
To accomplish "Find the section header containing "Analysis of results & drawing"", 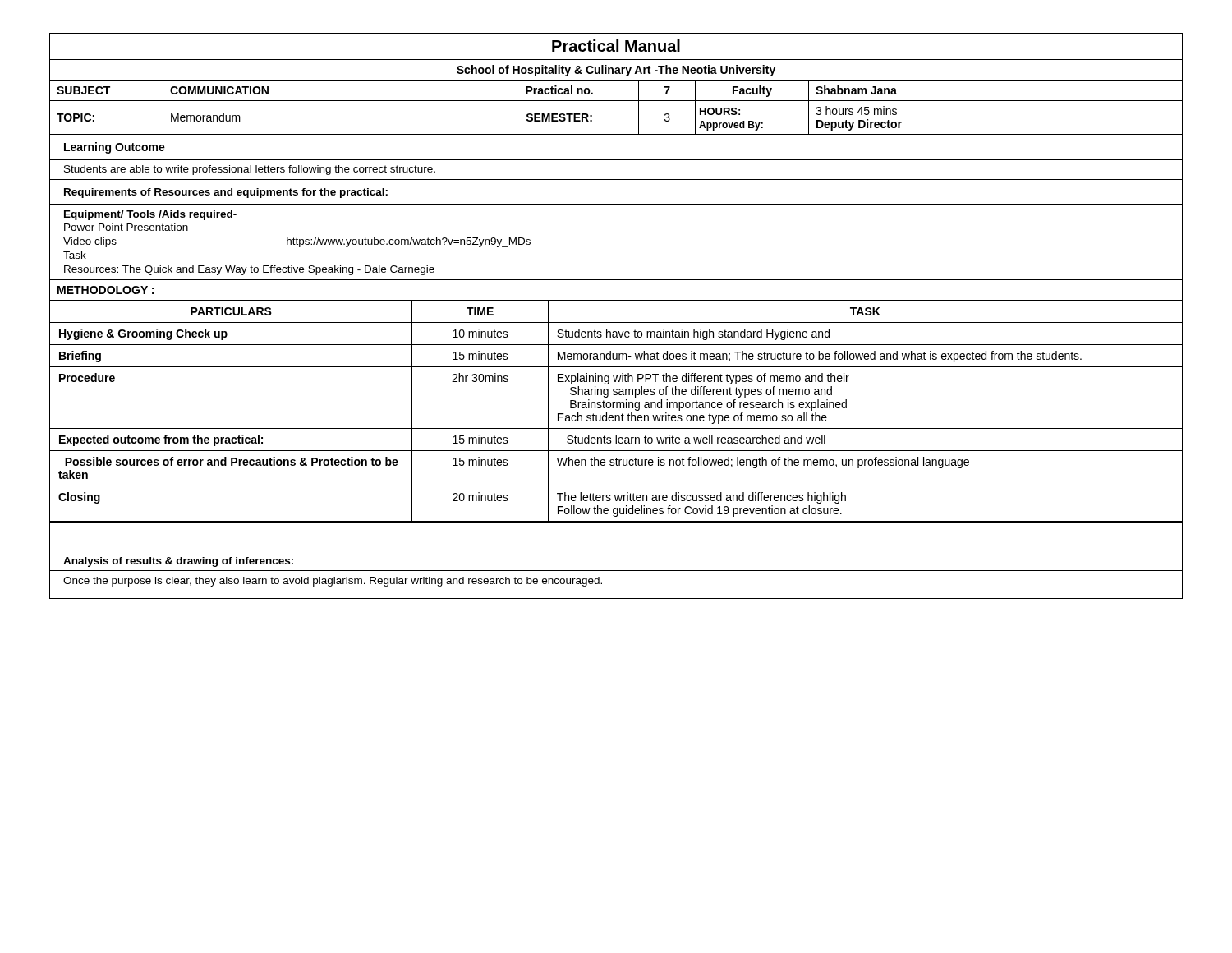I will [179, 561].
